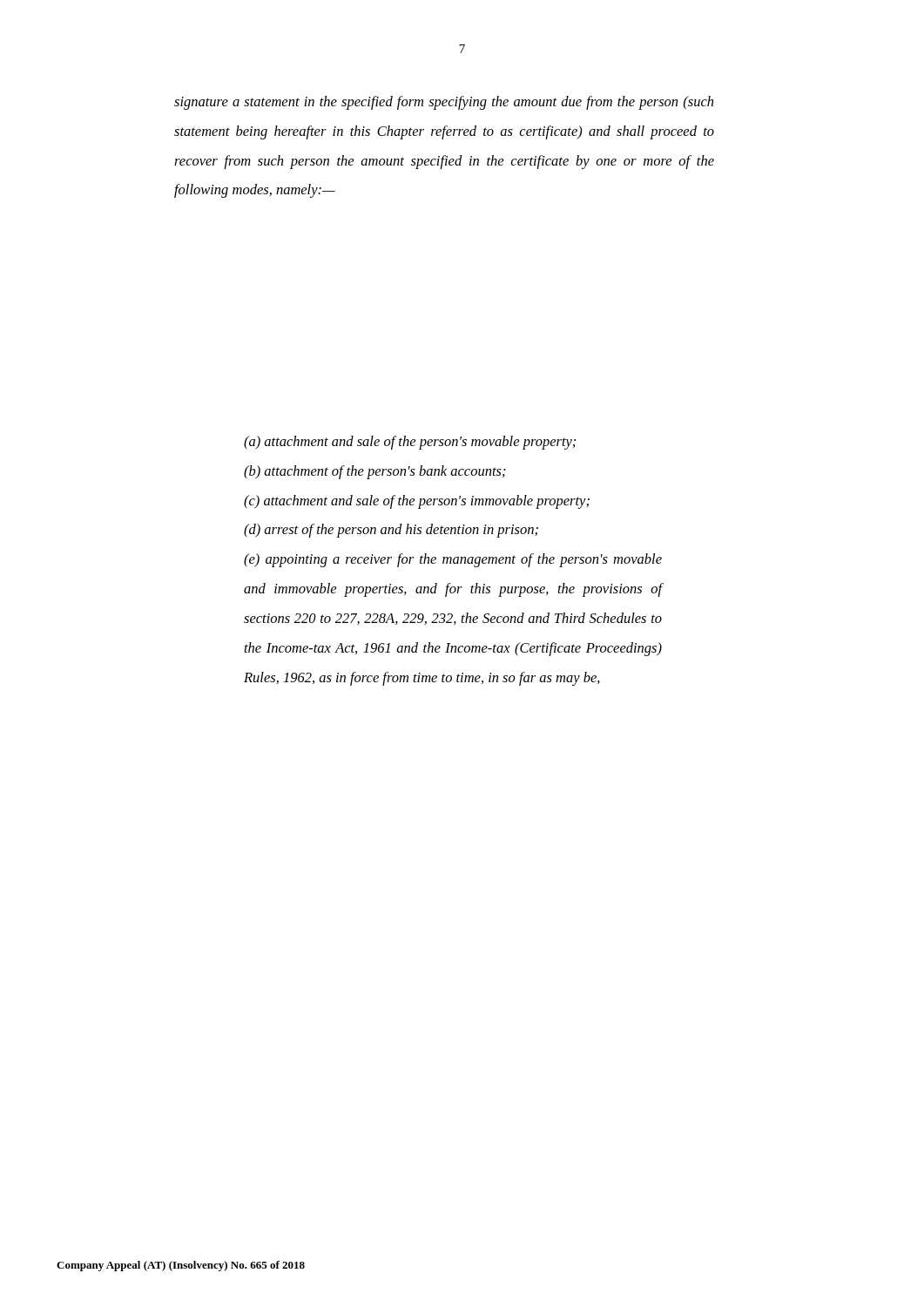
Task: Click the passage that begins "(a) attachment and"
Action: pos(410,441)
